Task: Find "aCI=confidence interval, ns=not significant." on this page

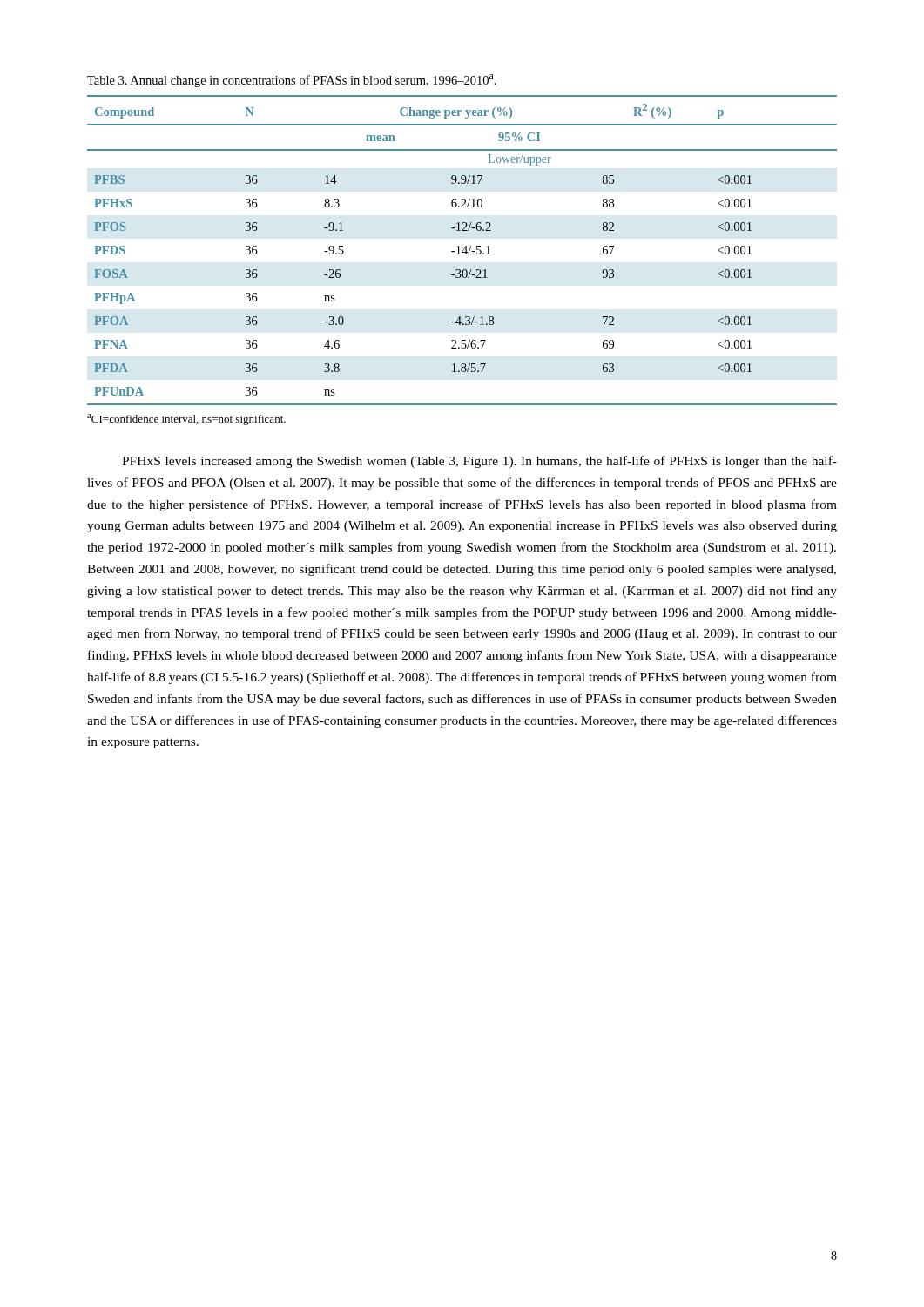Action: click(x=187, y=417)
